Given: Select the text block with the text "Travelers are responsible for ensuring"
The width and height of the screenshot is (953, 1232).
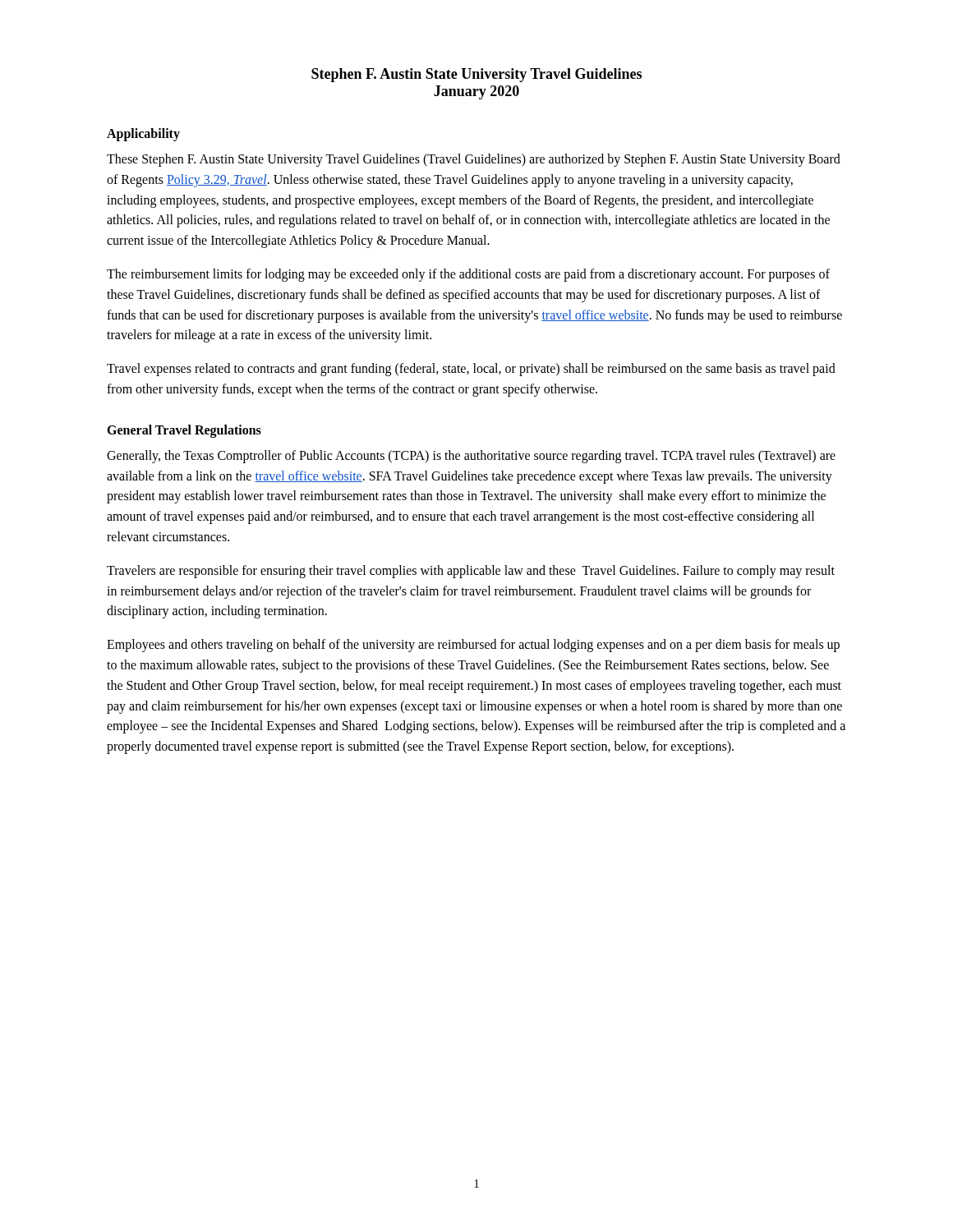Looking at the screenshot, I should (471, 591).
